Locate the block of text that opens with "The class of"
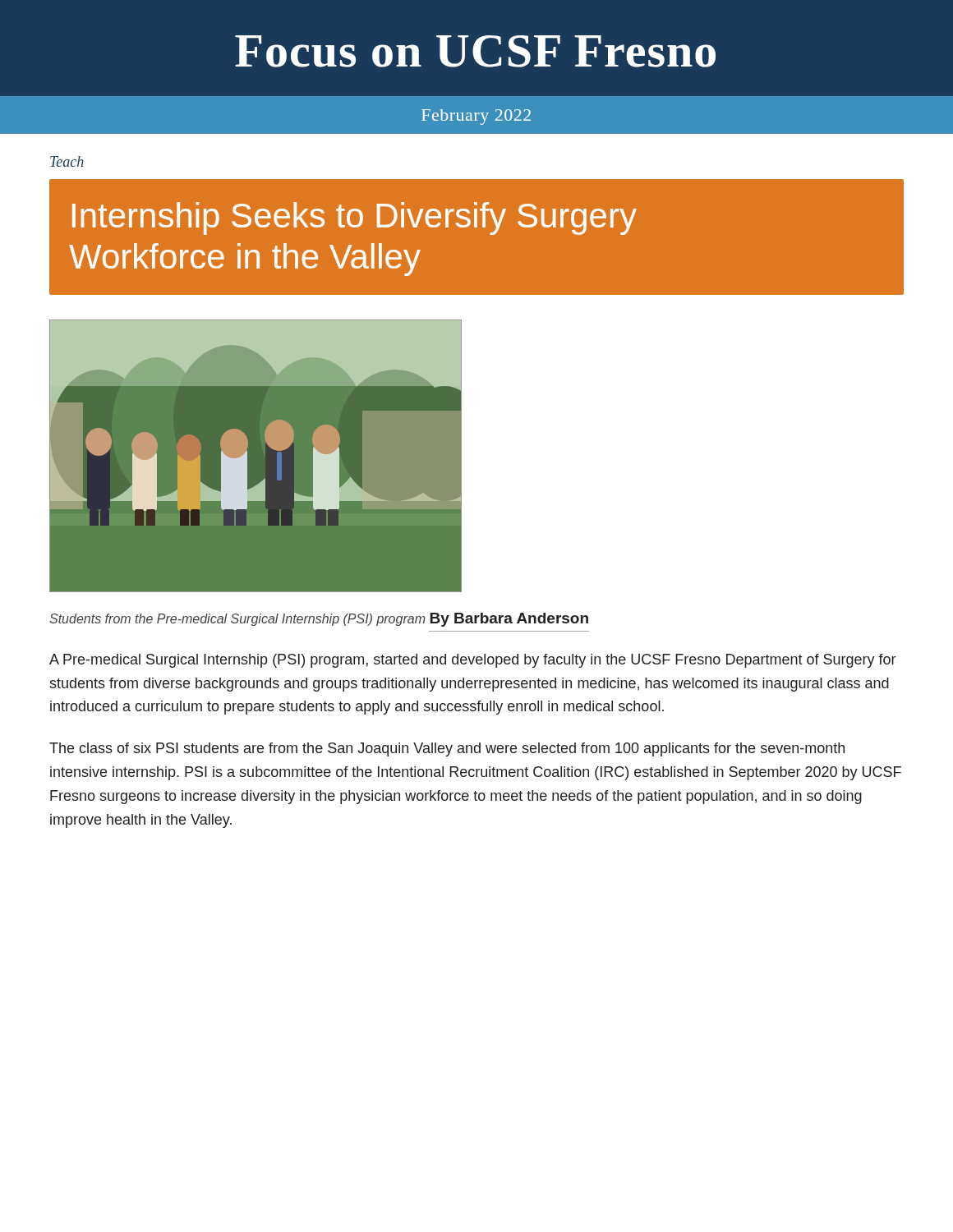Image resolution: width=953 pixels, height=1232 pixels. tap(475, 784)
